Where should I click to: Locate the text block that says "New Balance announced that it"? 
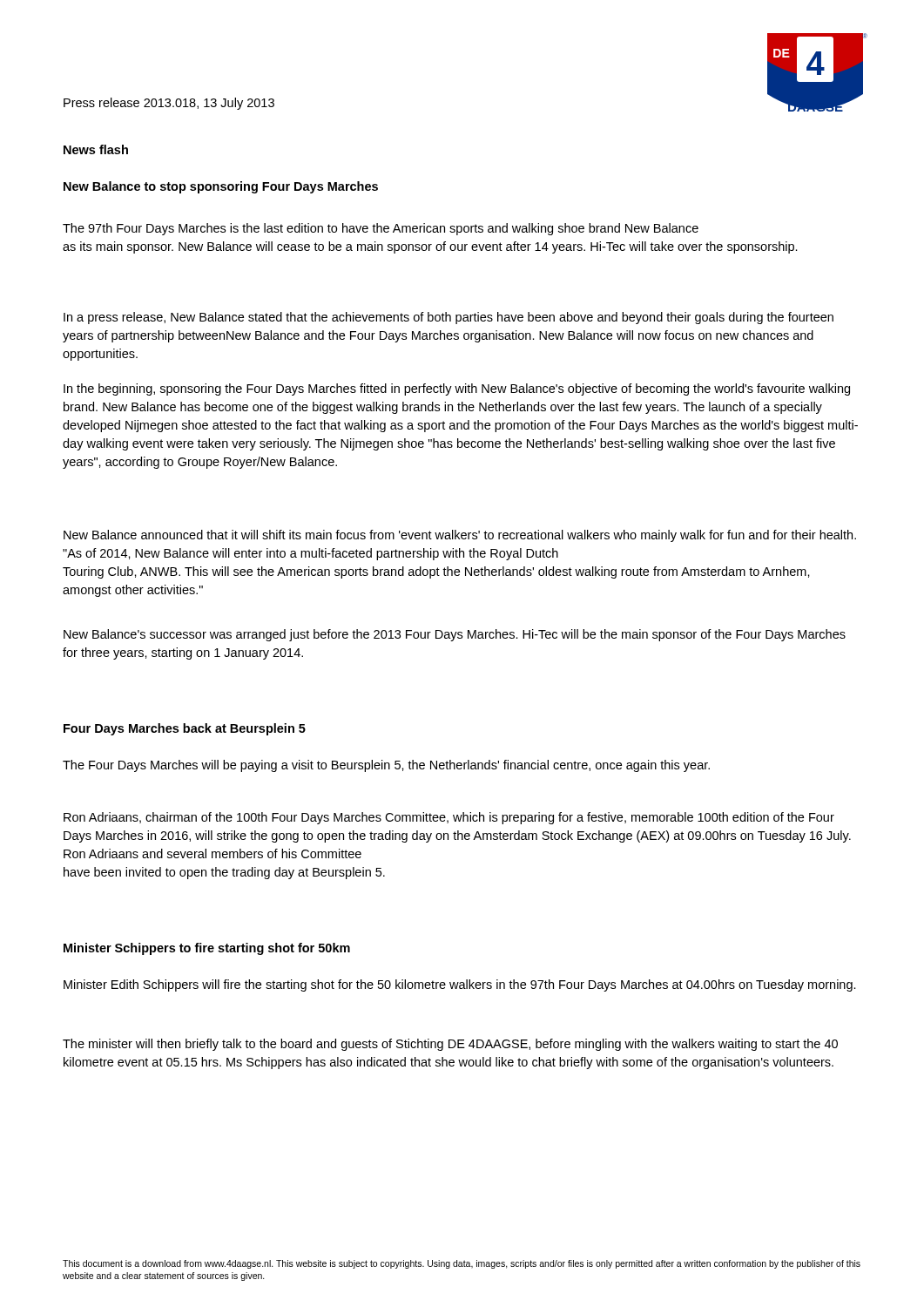pyautogui.click(x=460, y=562)
